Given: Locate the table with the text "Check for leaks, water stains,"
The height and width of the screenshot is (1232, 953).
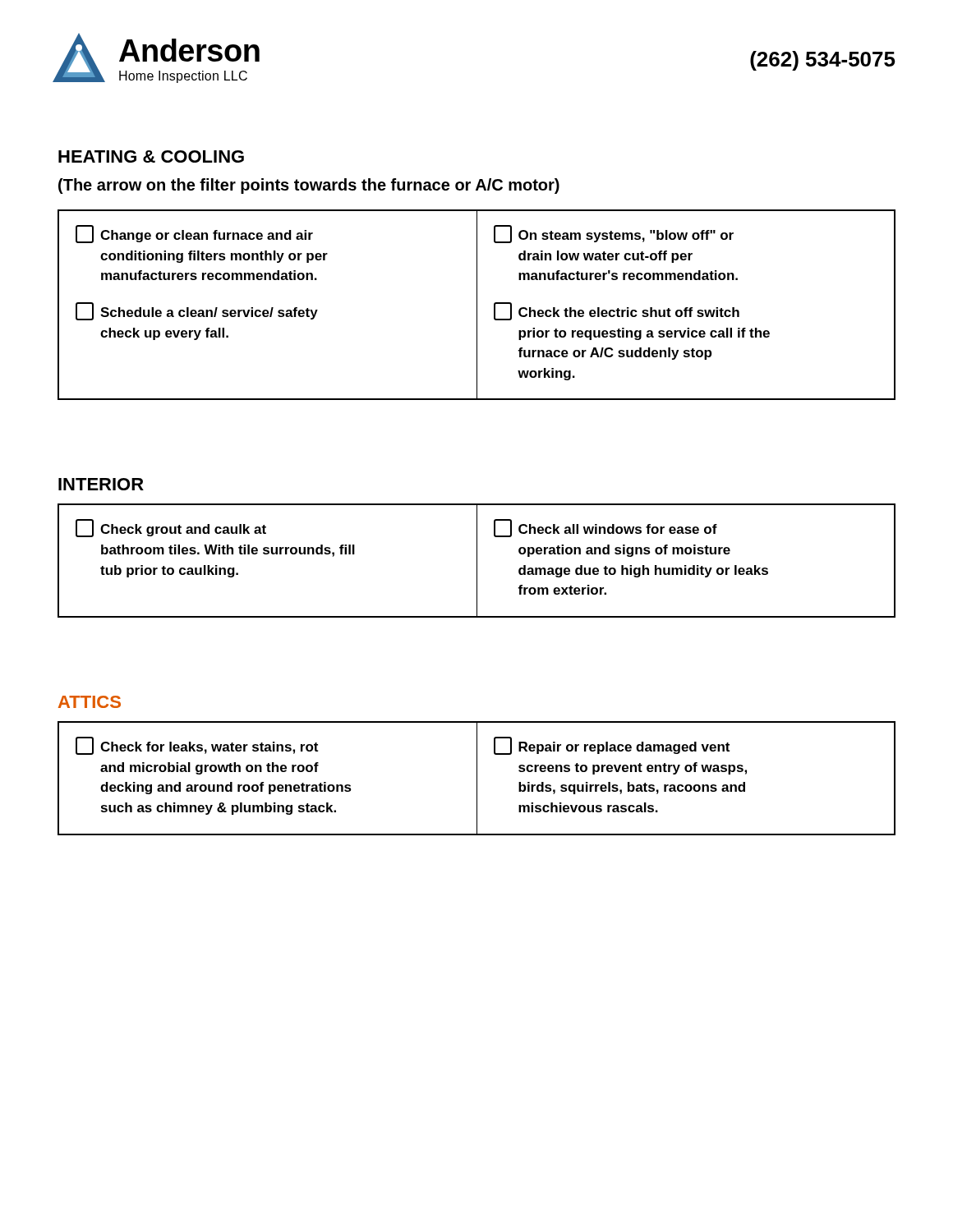Looking at the screenshot, I should coord(476,778).
